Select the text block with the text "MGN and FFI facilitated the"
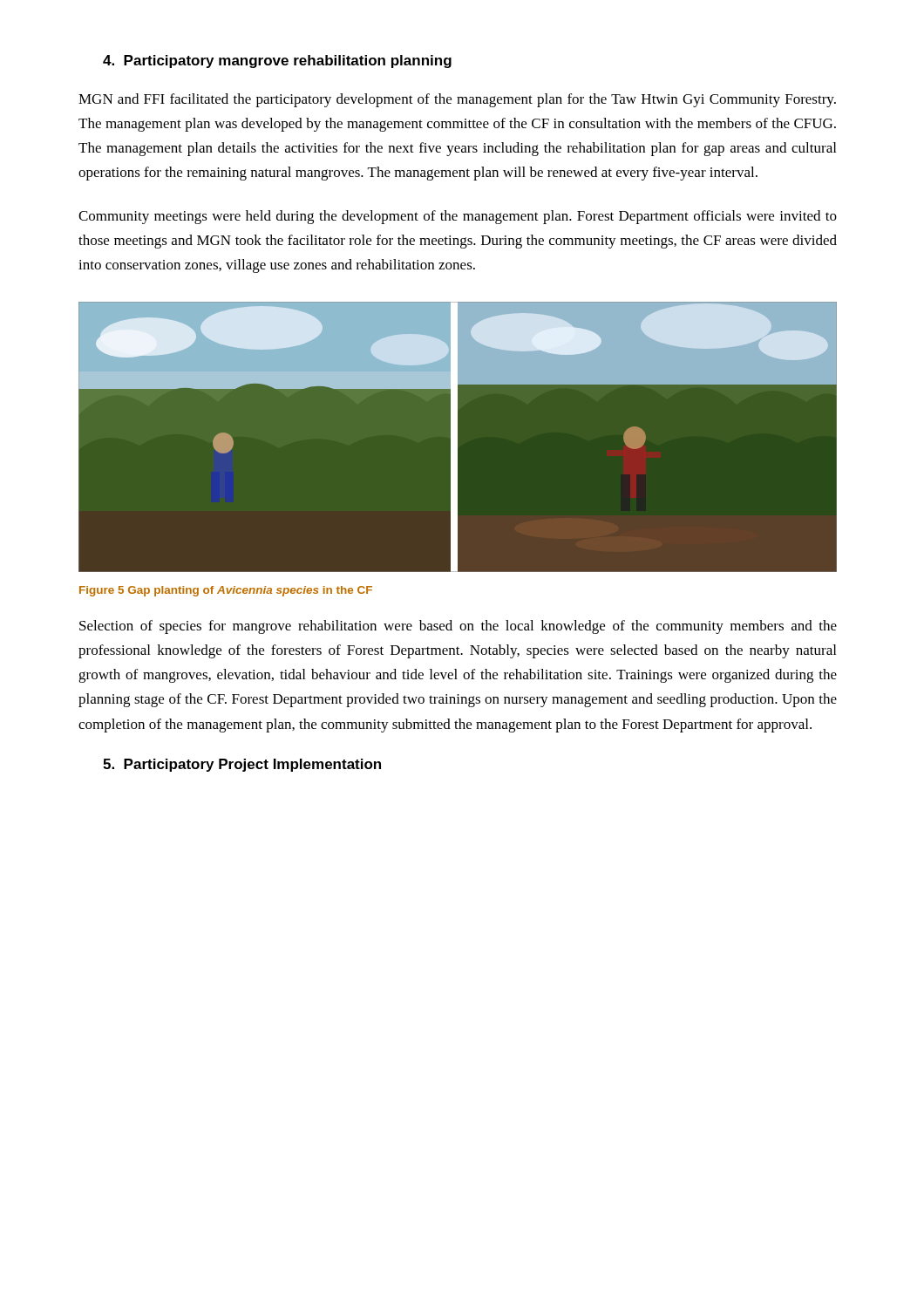 tap(458, 136)
